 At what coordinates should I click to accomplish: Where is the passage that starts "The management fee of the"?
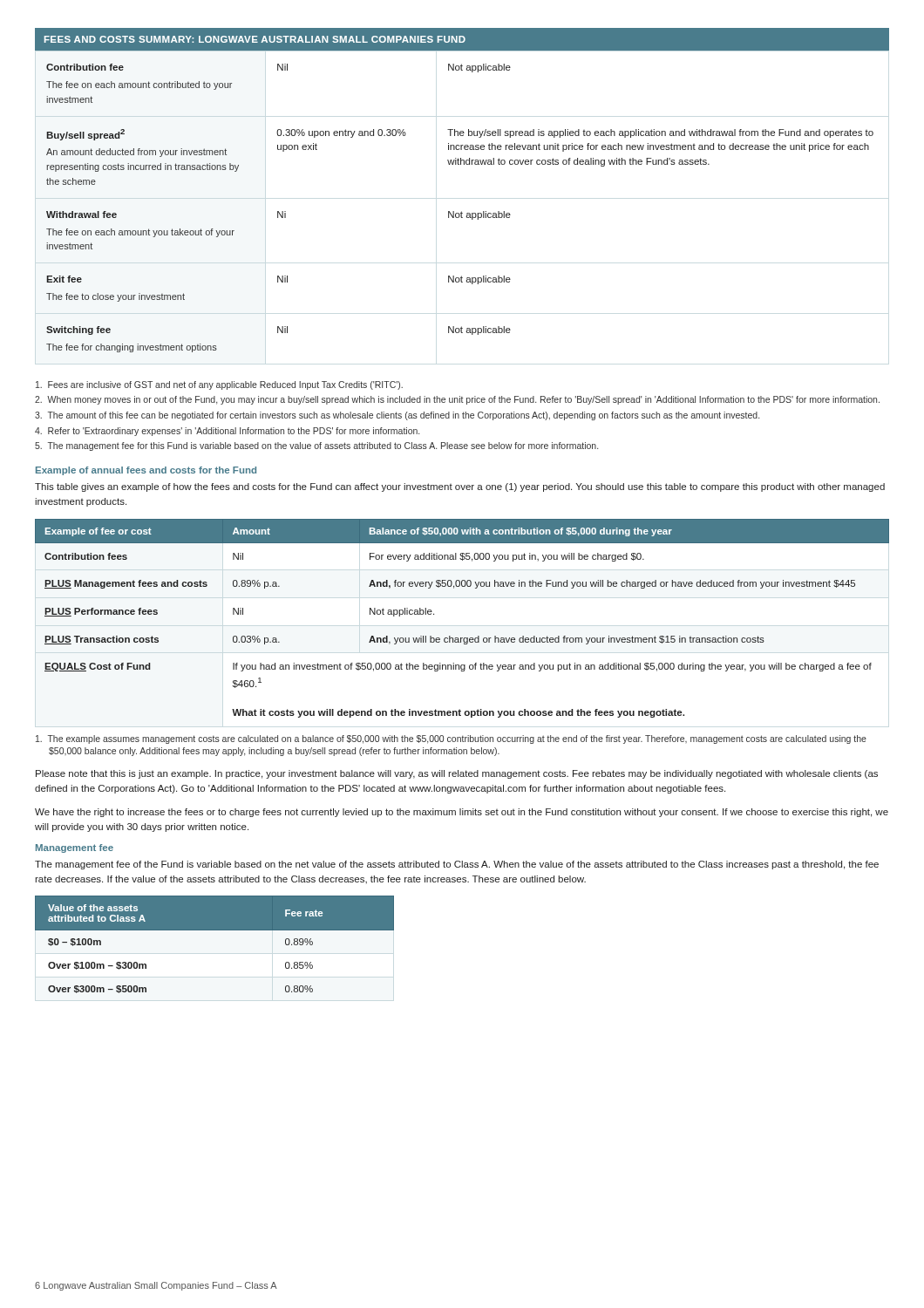tap(457, 872)
